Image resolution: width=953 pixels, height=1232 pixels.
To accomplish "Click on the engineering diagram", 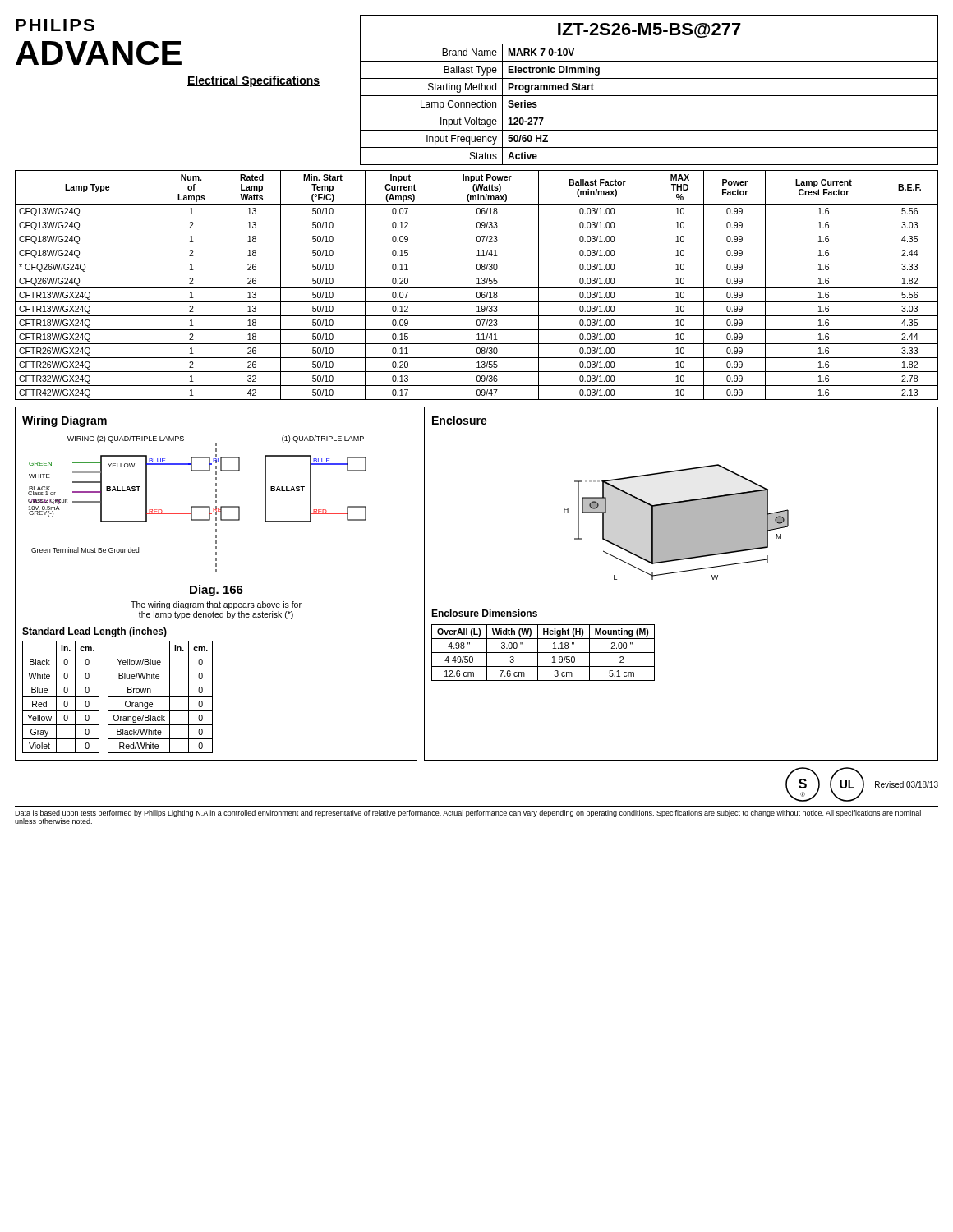I will pos(681,518).
